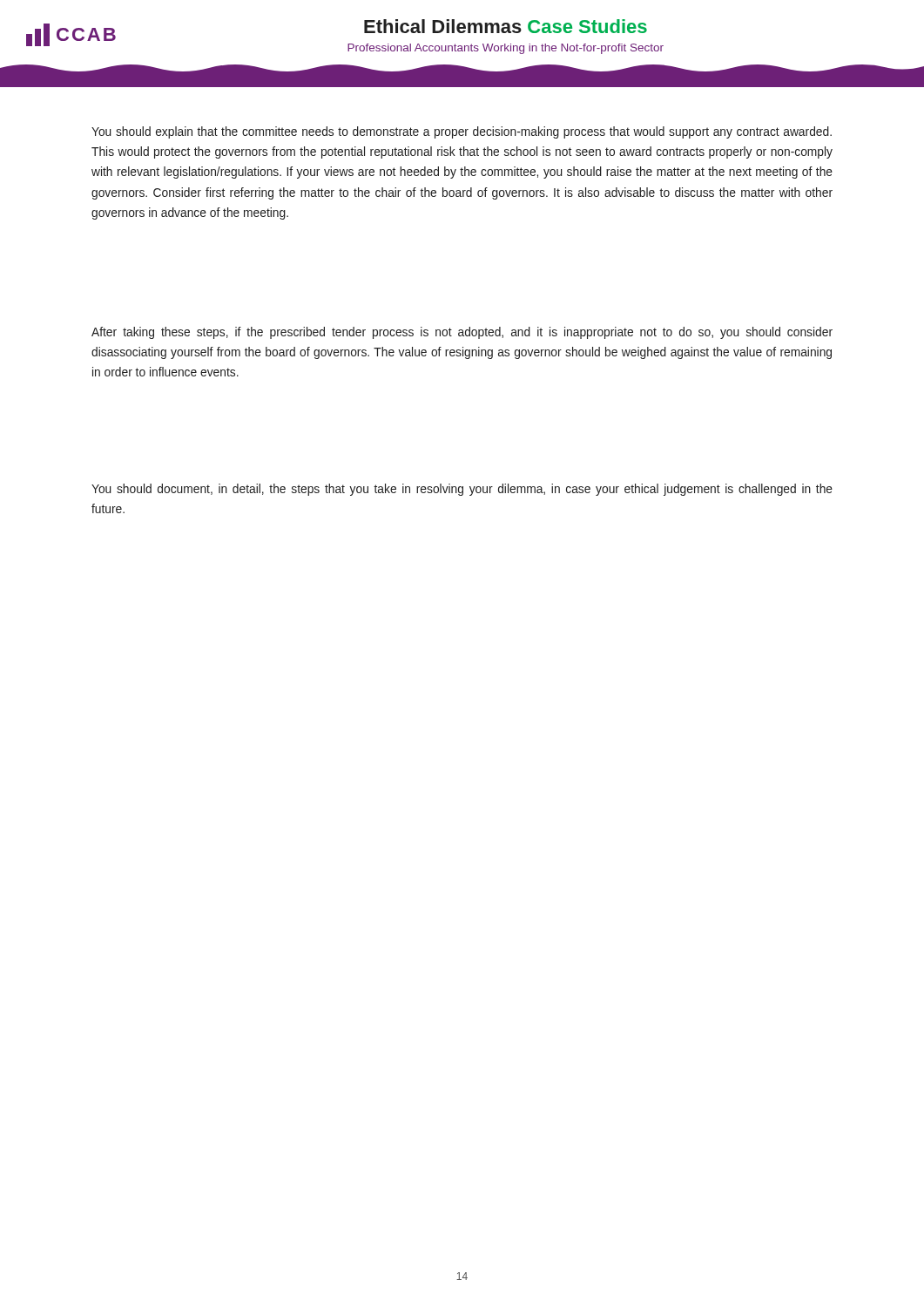Where is the passage that starts "After taking these steps, if the"?

tap(462, 353)
